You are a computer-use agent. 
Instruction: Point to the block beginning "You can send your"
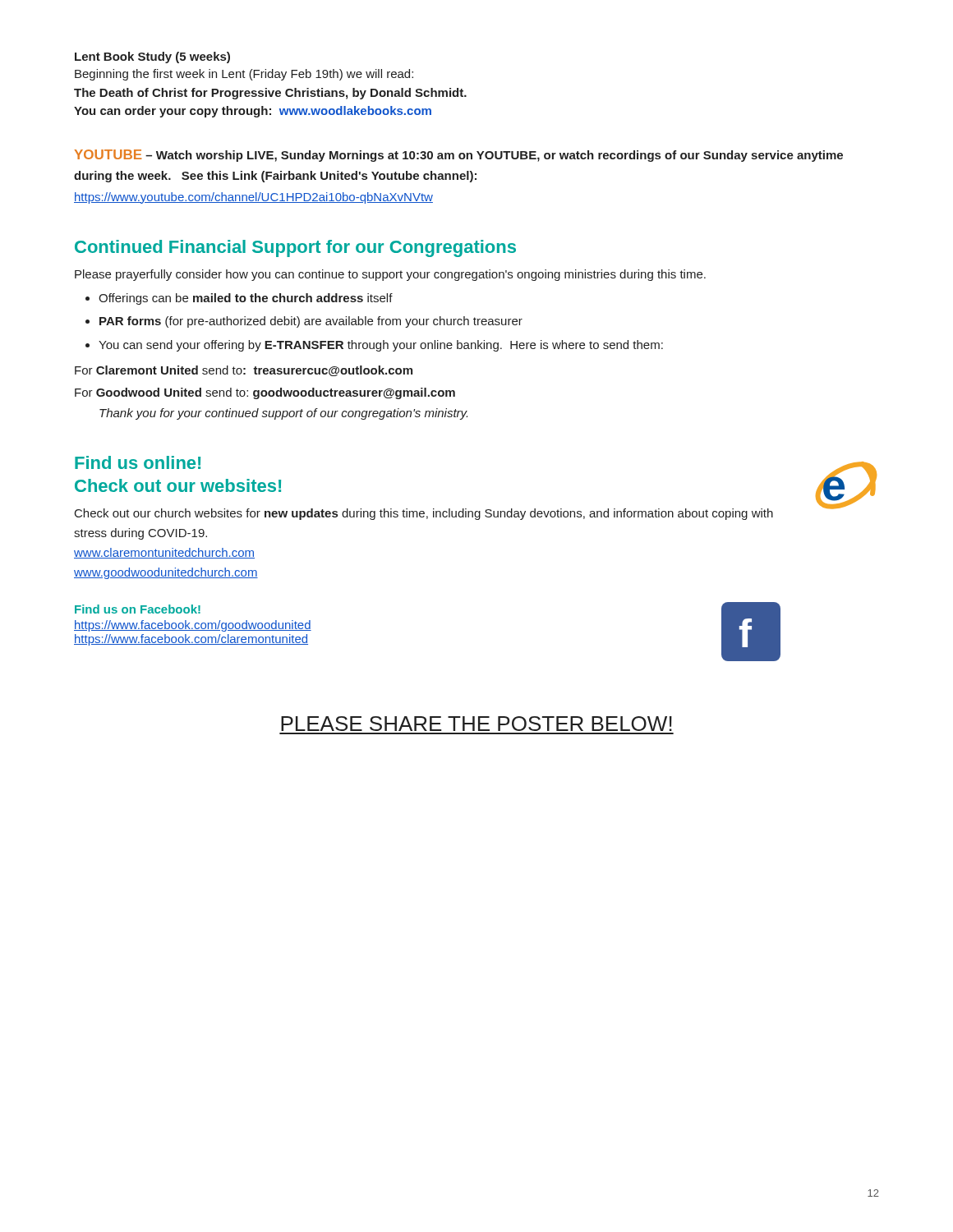point(489,345)
